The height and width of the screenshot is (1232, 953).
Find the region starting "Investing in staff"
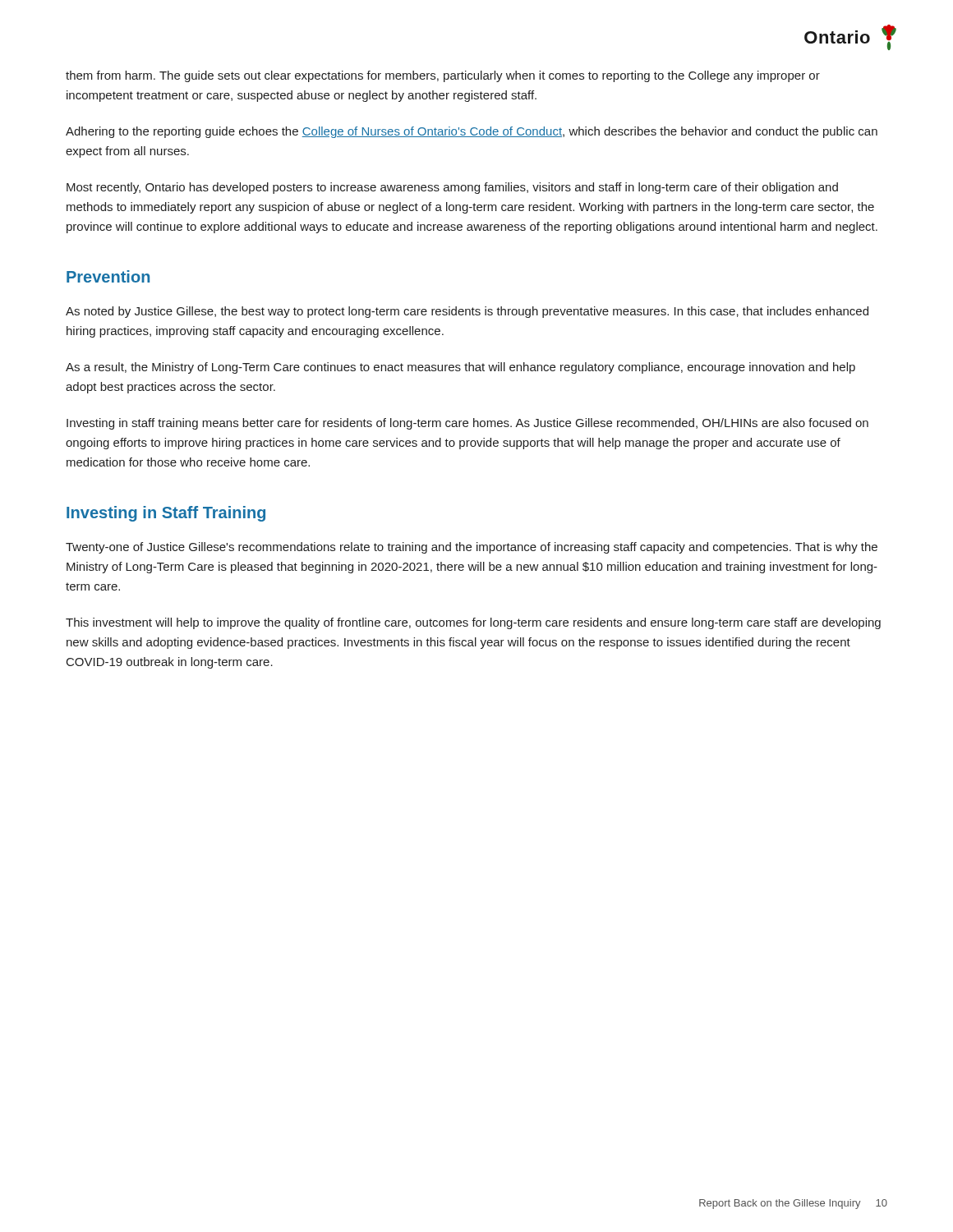point(467,442)
